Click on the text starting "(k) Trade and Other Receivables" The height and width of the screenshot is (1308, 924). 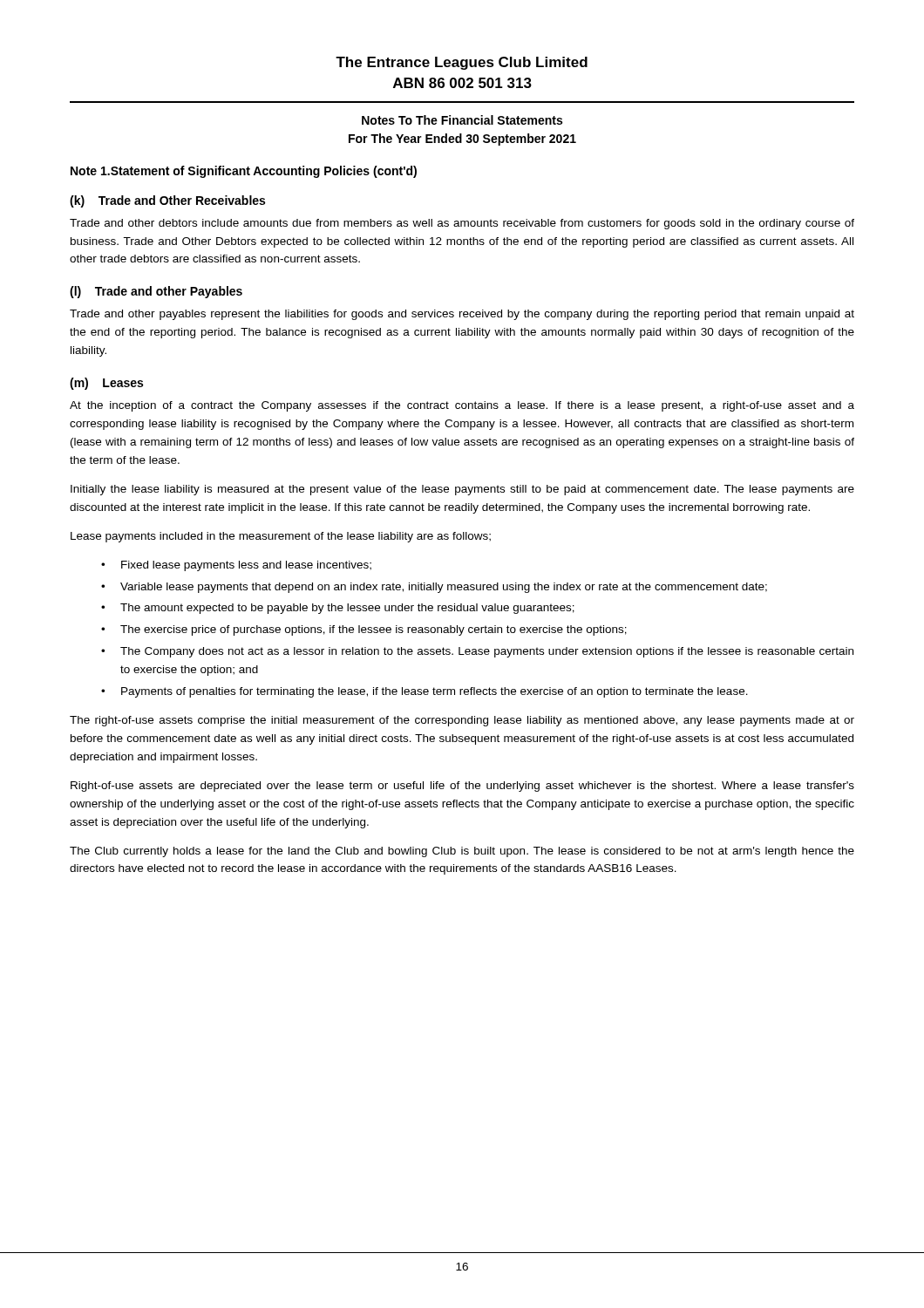[x=168, y=200]
